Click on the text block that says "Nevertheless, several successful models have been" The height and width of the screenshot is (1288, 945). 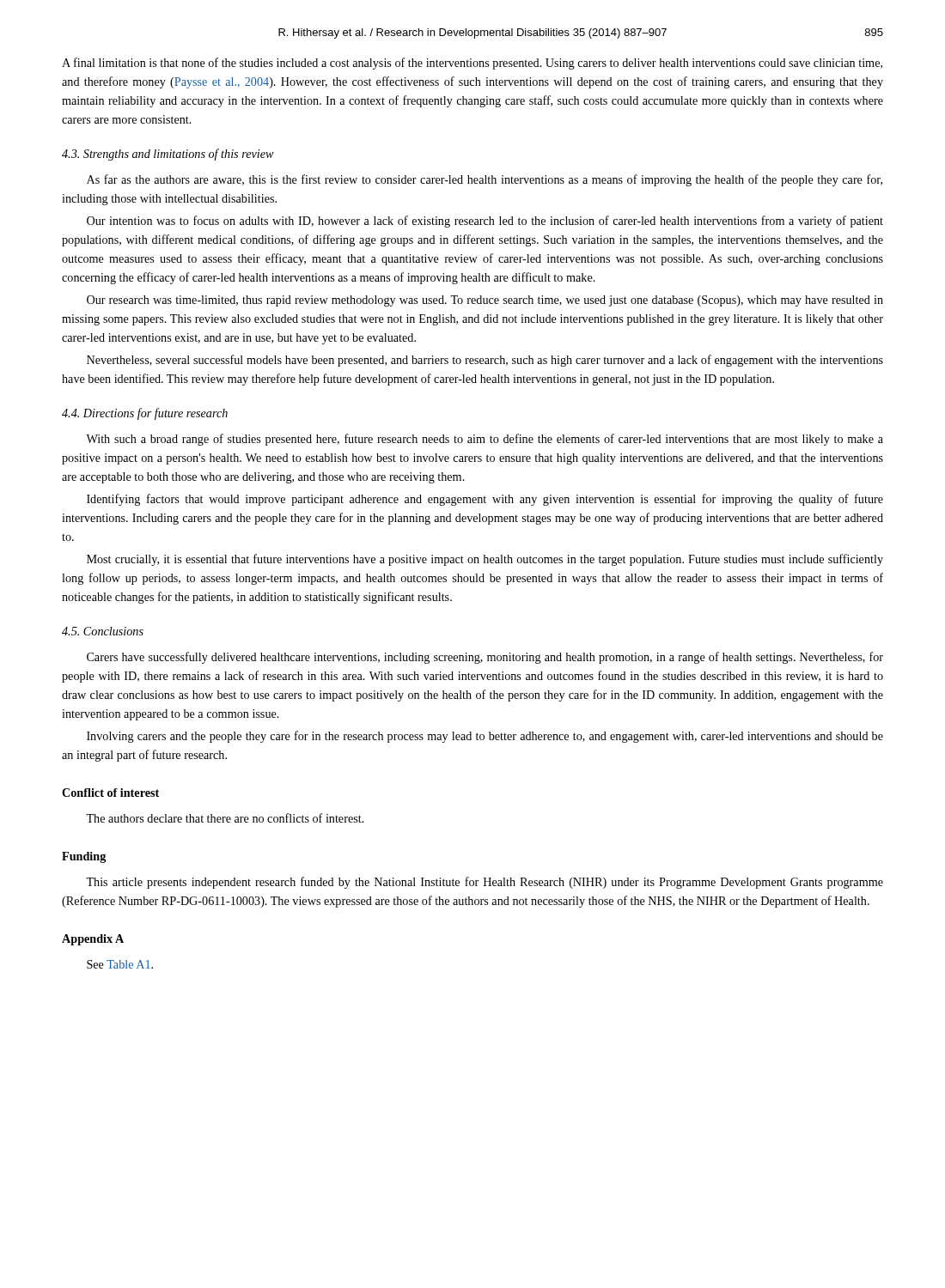pyautogui.click(x=472, y=369)
